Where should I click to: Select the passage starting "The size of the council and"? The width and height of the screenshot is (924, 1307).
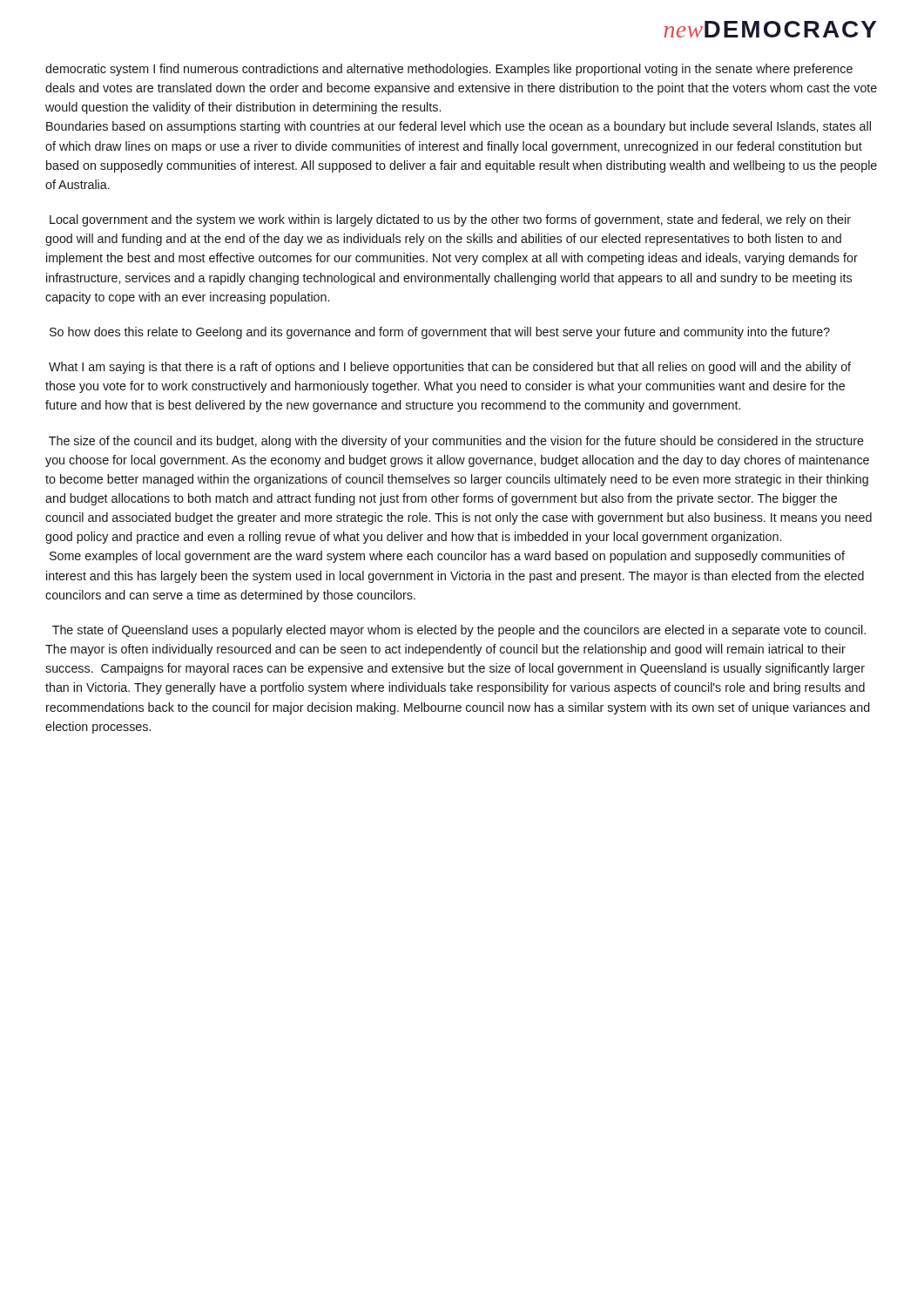[459, 518]
